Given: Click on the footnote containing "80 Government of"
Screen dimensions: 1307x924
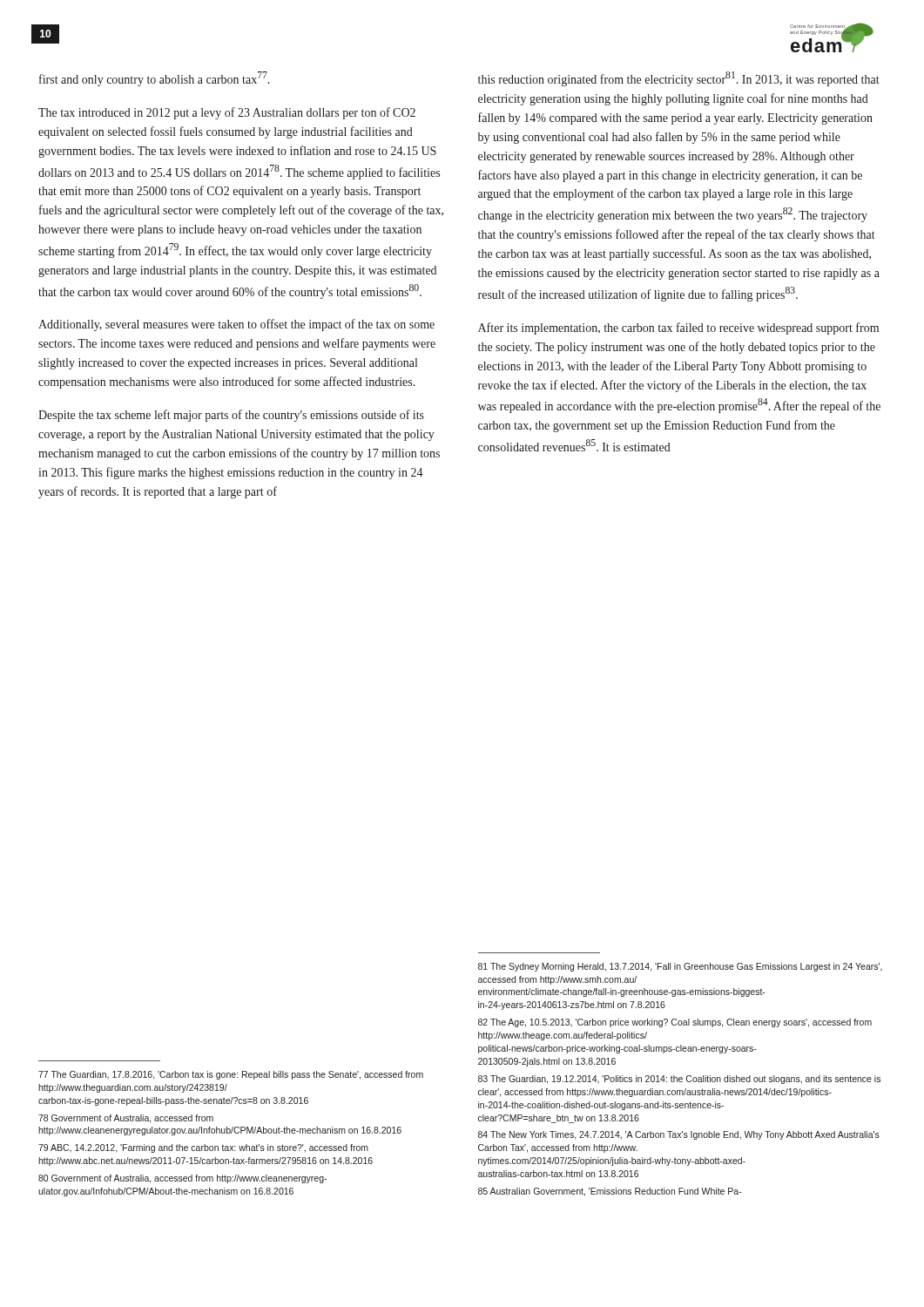Looking at the screenshot, I should click(x=183, y=1185).
